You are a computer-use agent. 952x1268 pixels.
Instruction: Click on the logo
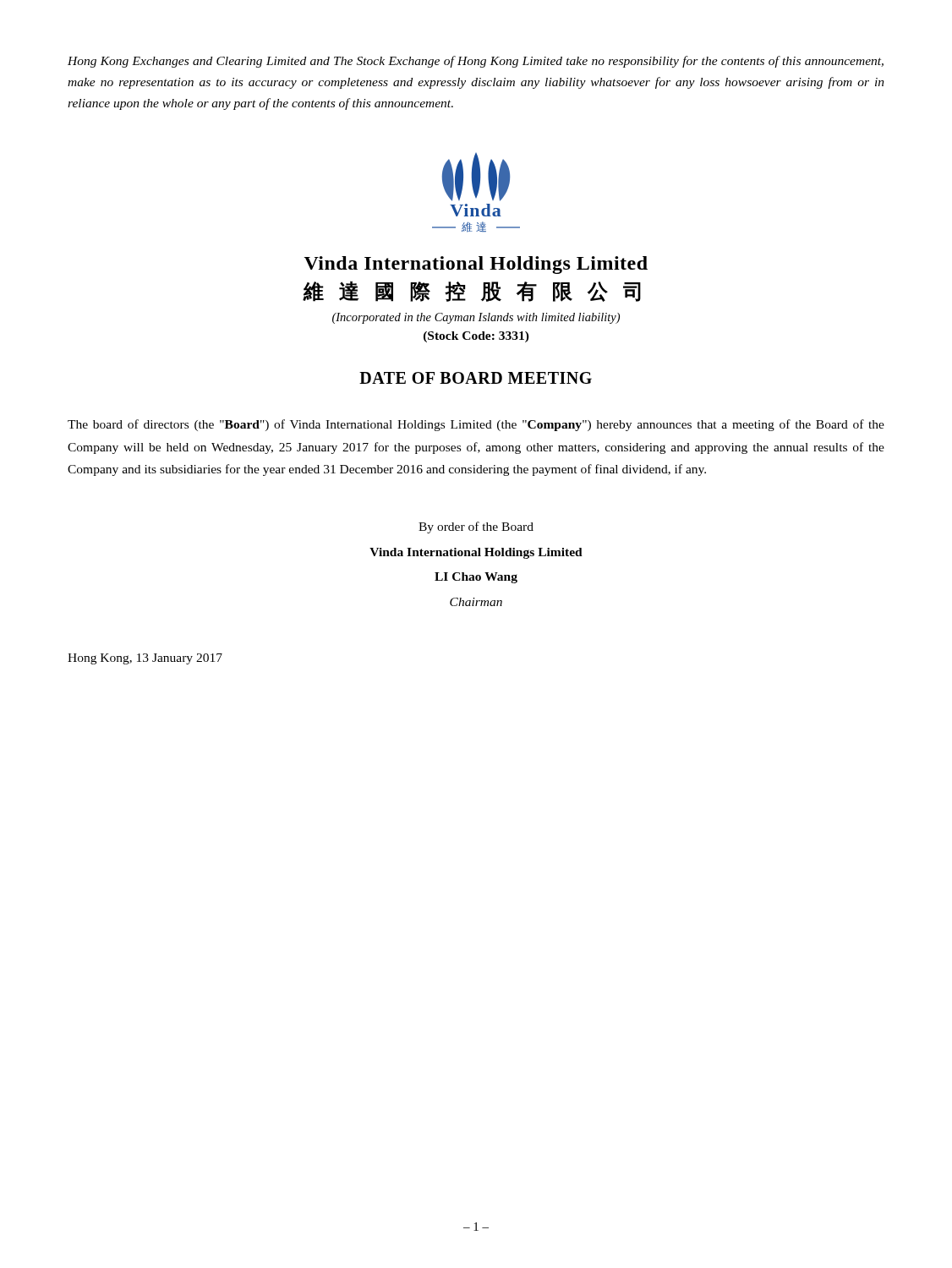point(476,191)
